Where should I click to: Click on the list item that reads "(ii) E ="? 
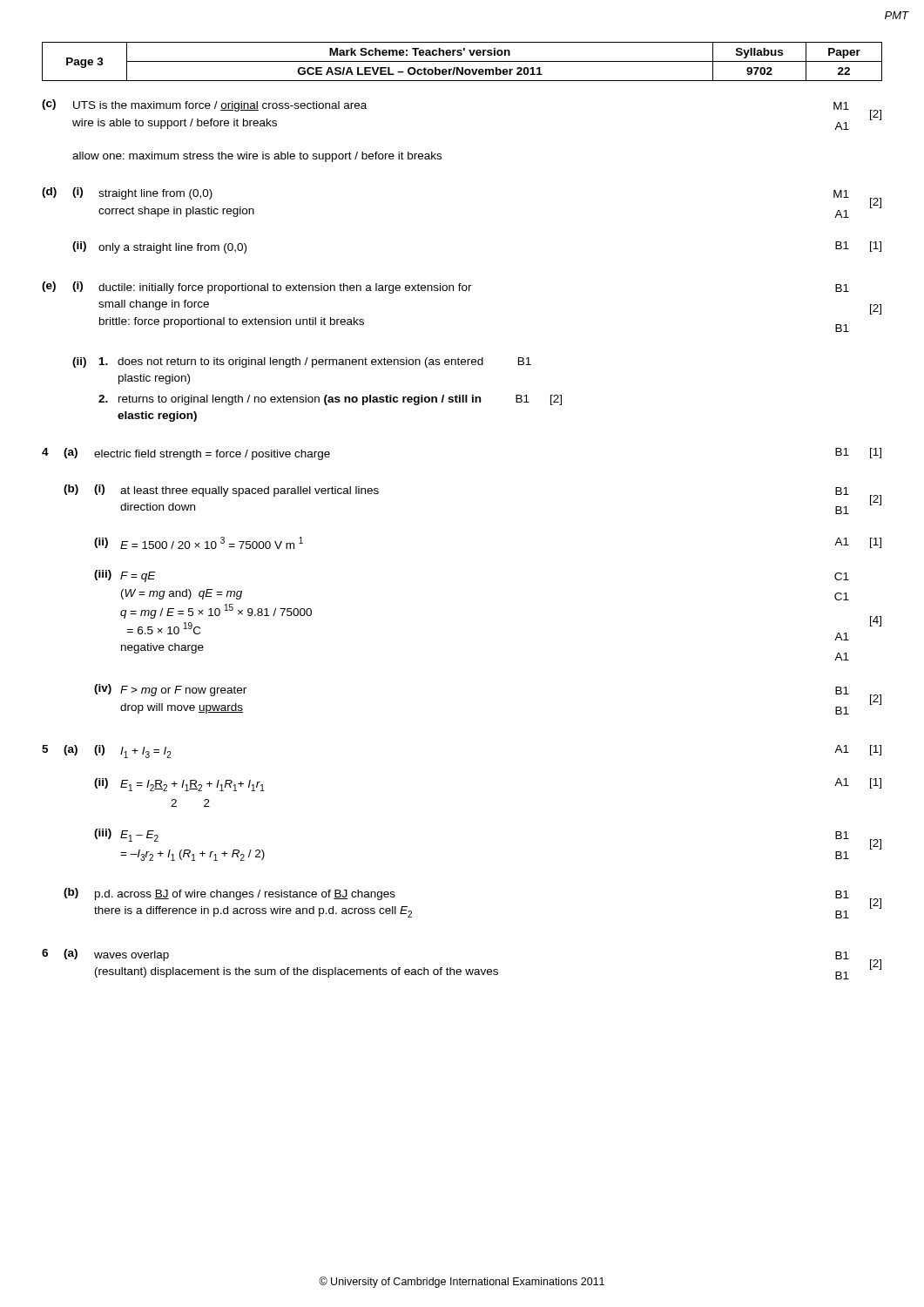coord(196,543)
